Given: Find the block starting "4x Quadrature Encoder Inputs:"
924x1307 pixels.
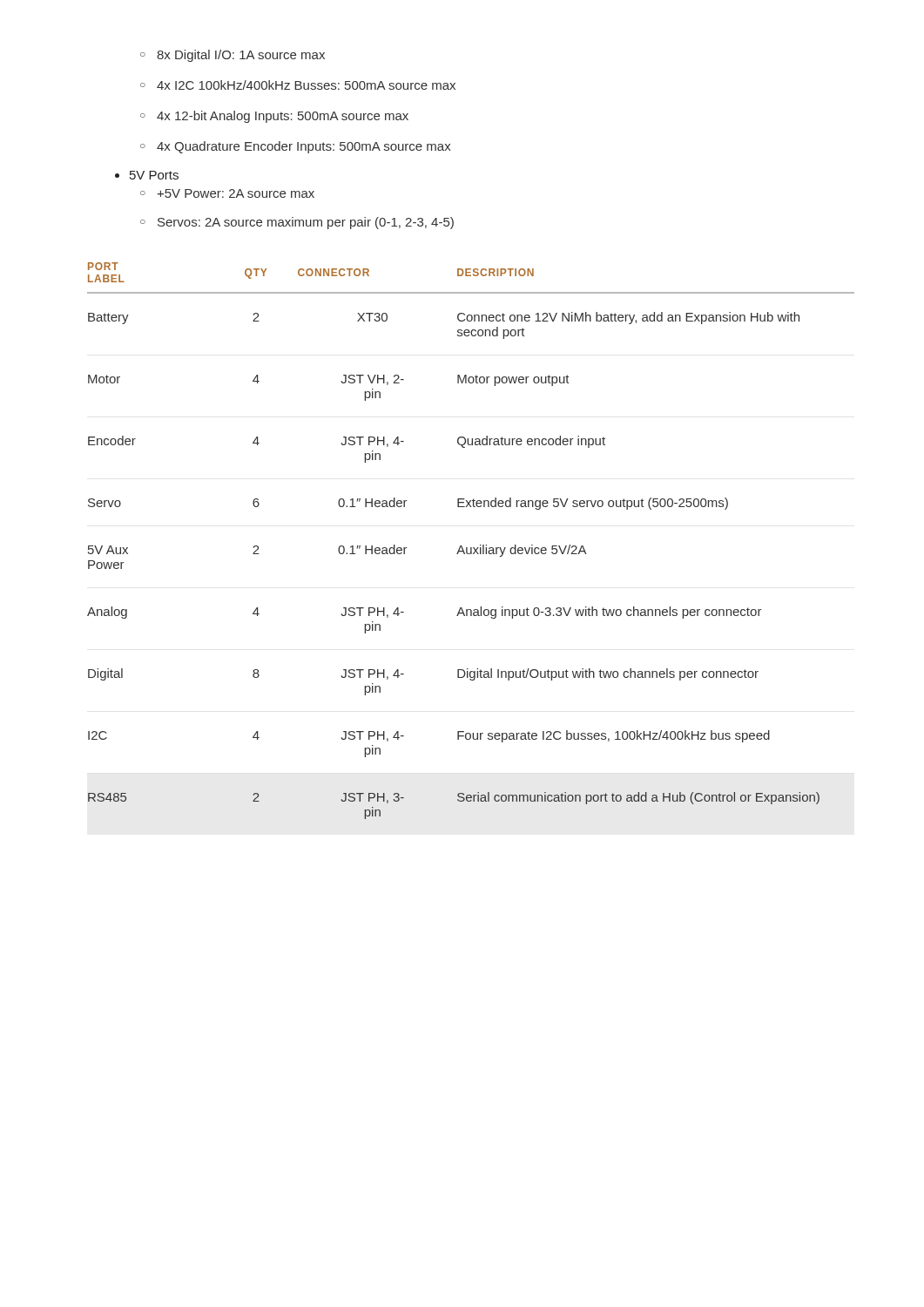Looking at the screenshot, I should click(x=296, y=147).
